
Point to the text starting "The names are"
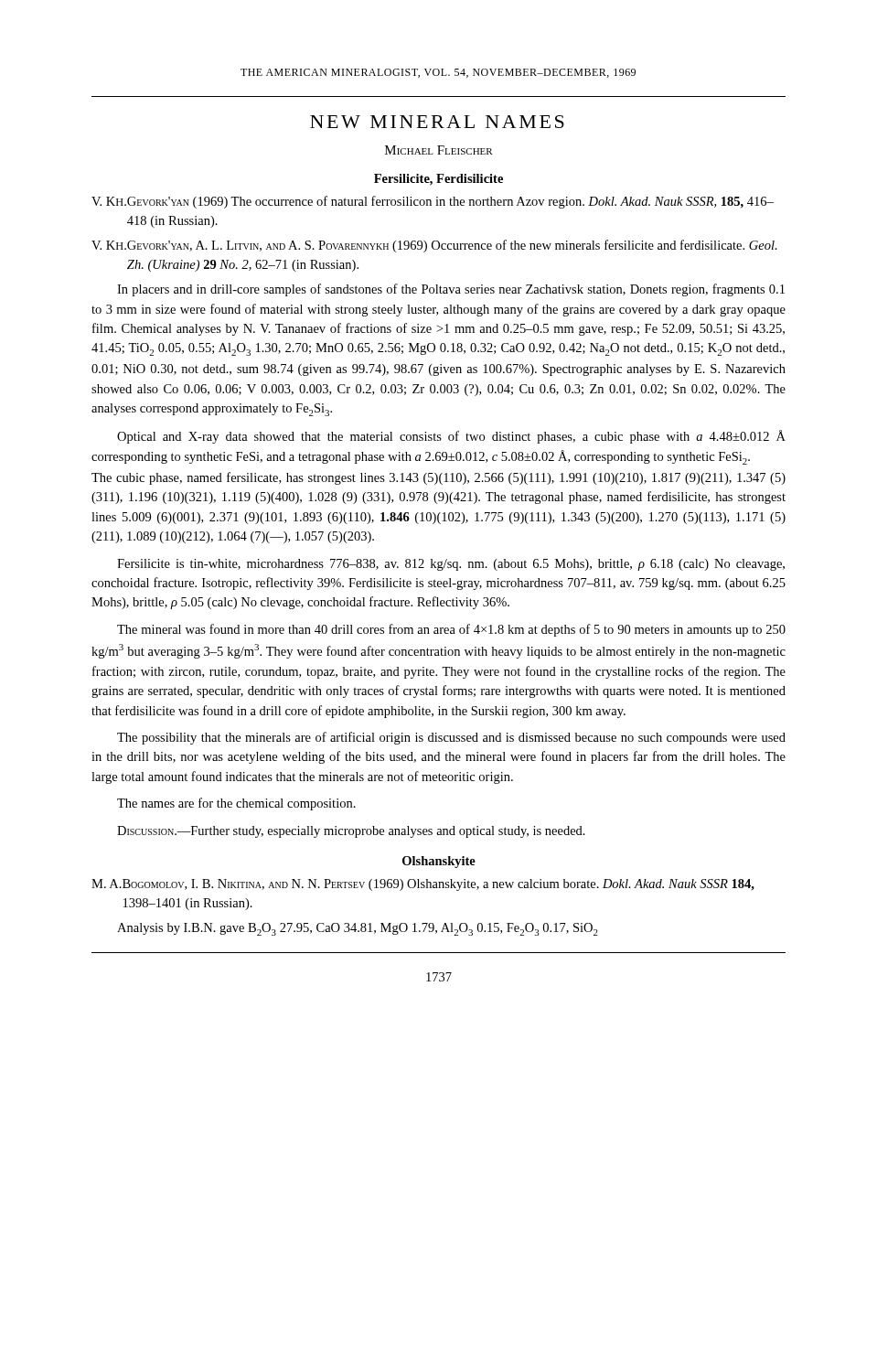point(237,803)
